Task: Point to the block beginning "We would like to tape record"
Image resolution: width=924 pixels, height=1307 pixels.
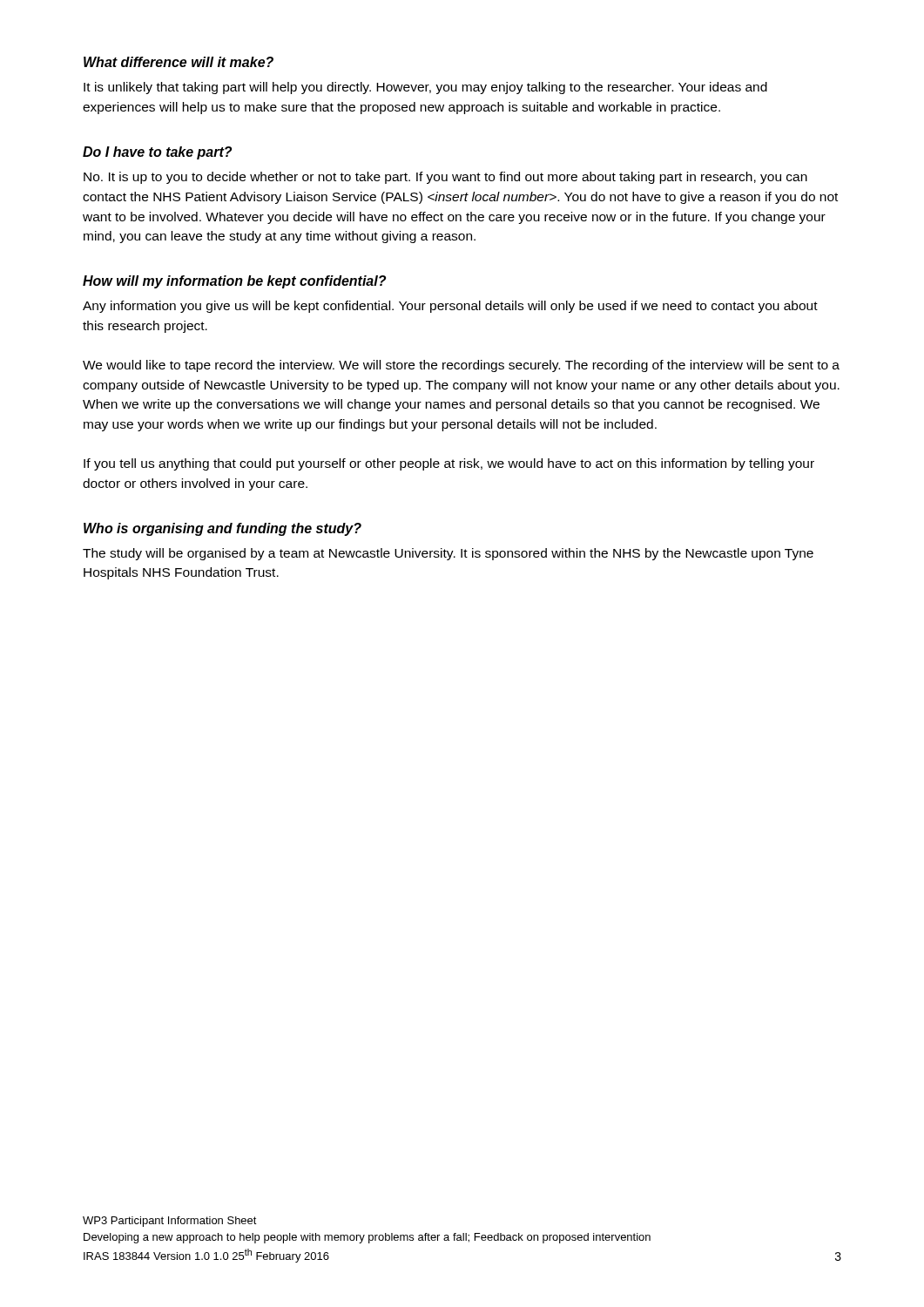Action: [461, 394]
